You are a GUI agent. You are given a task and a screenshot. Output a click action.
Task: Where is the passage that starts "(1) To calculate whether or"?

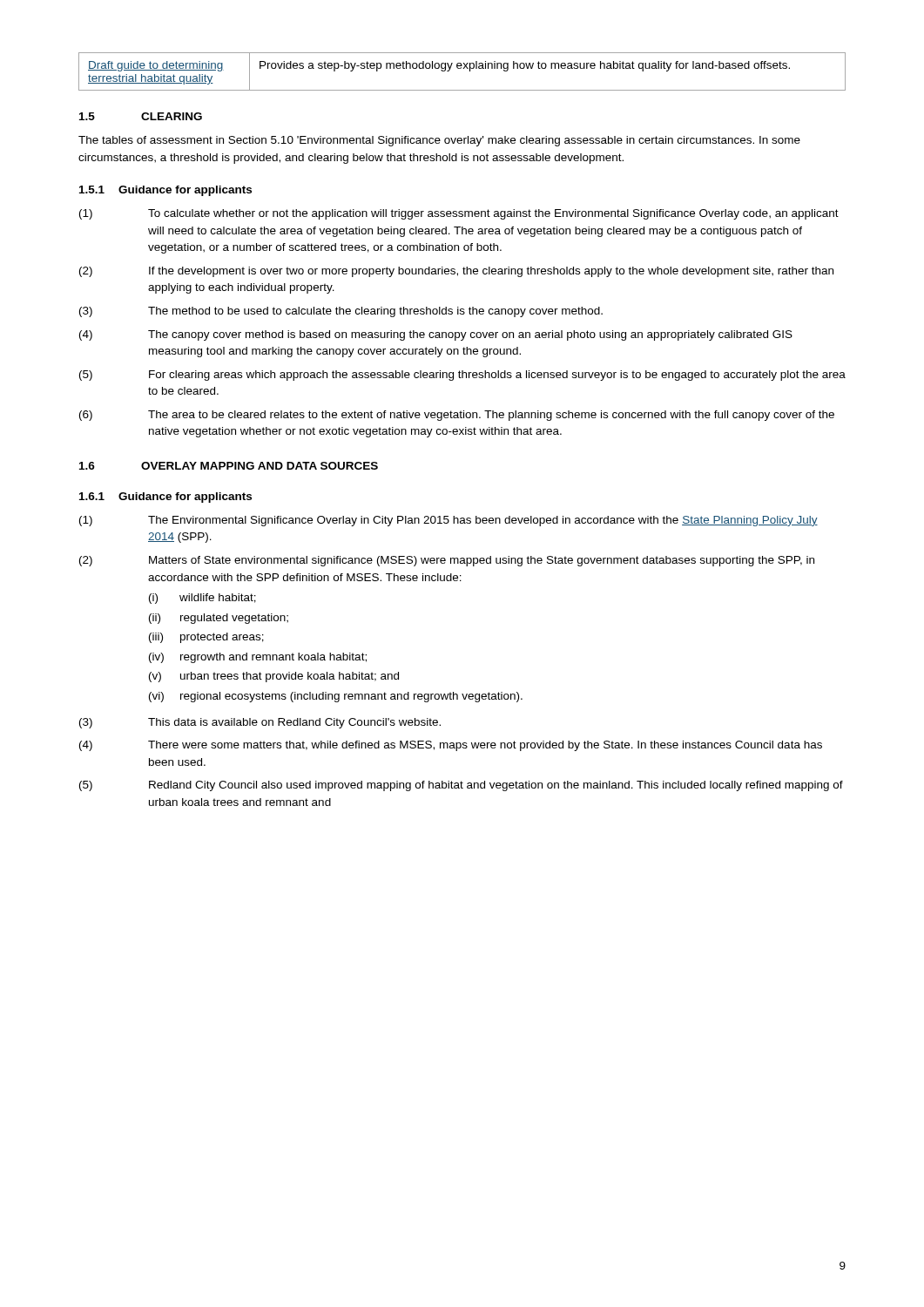[462, 230]
